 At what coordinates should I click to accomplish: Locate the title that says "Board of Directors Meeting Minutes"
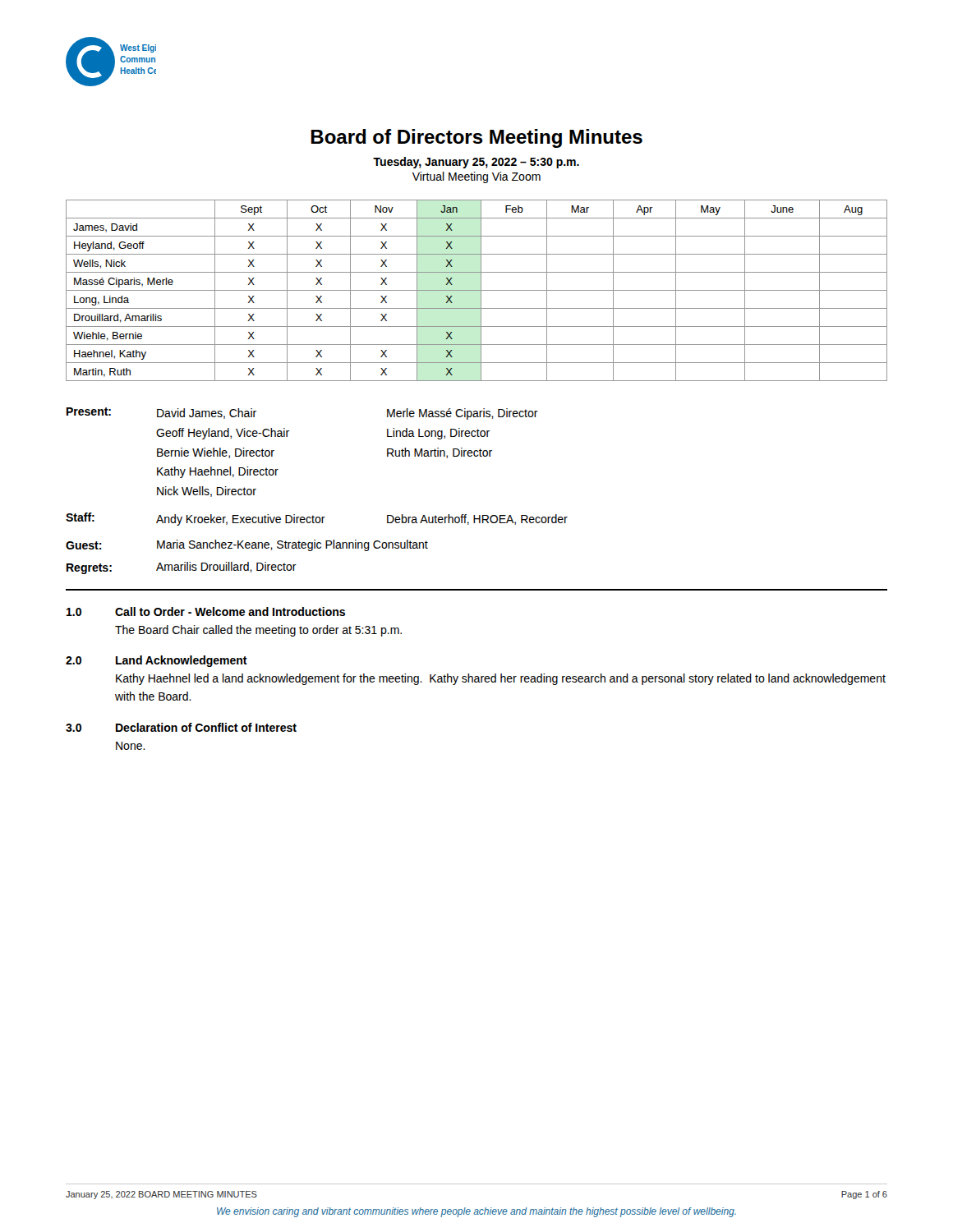[476, 137]
